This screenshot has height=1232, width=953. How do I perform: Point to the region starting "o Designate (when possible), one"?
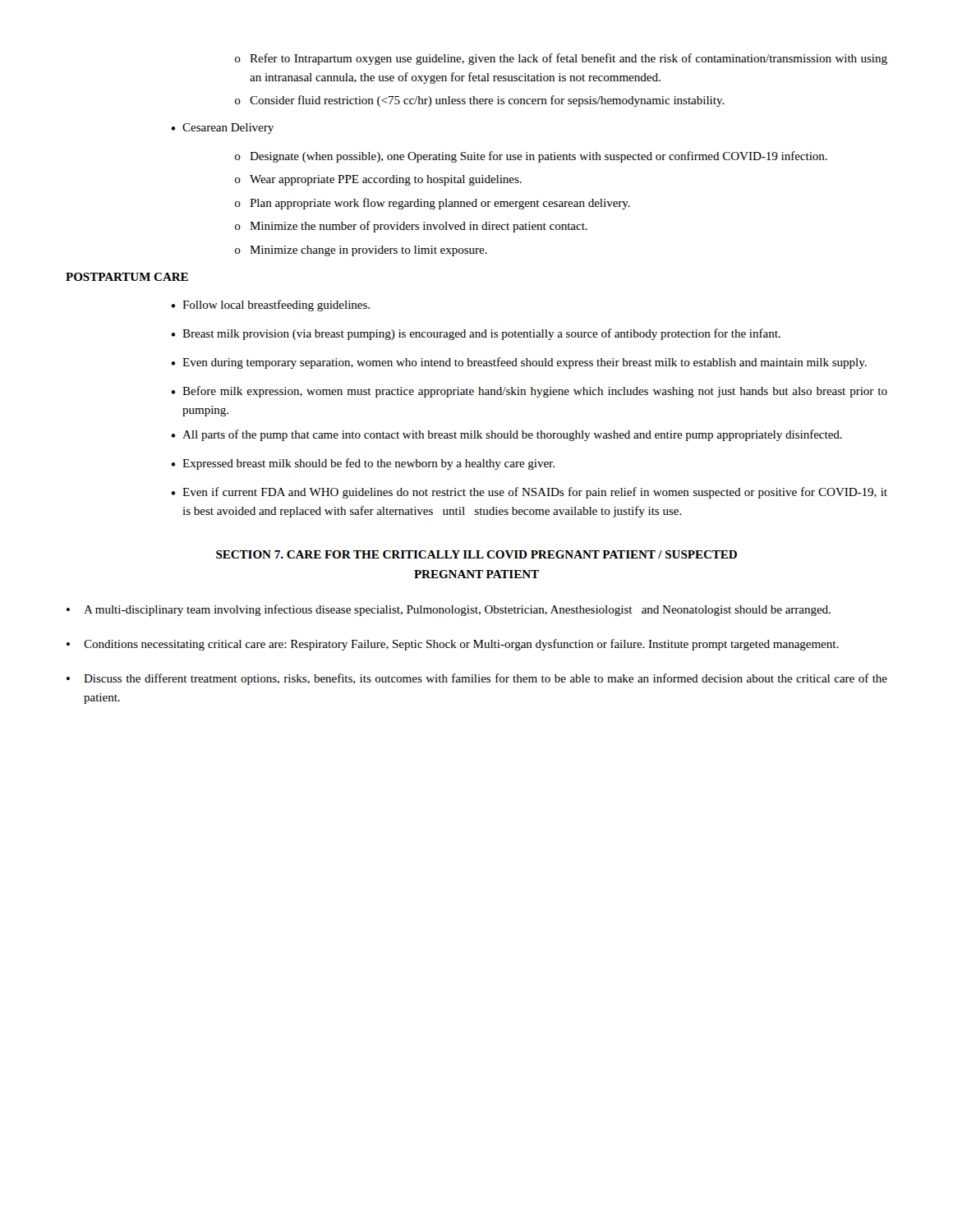point(476,203)
